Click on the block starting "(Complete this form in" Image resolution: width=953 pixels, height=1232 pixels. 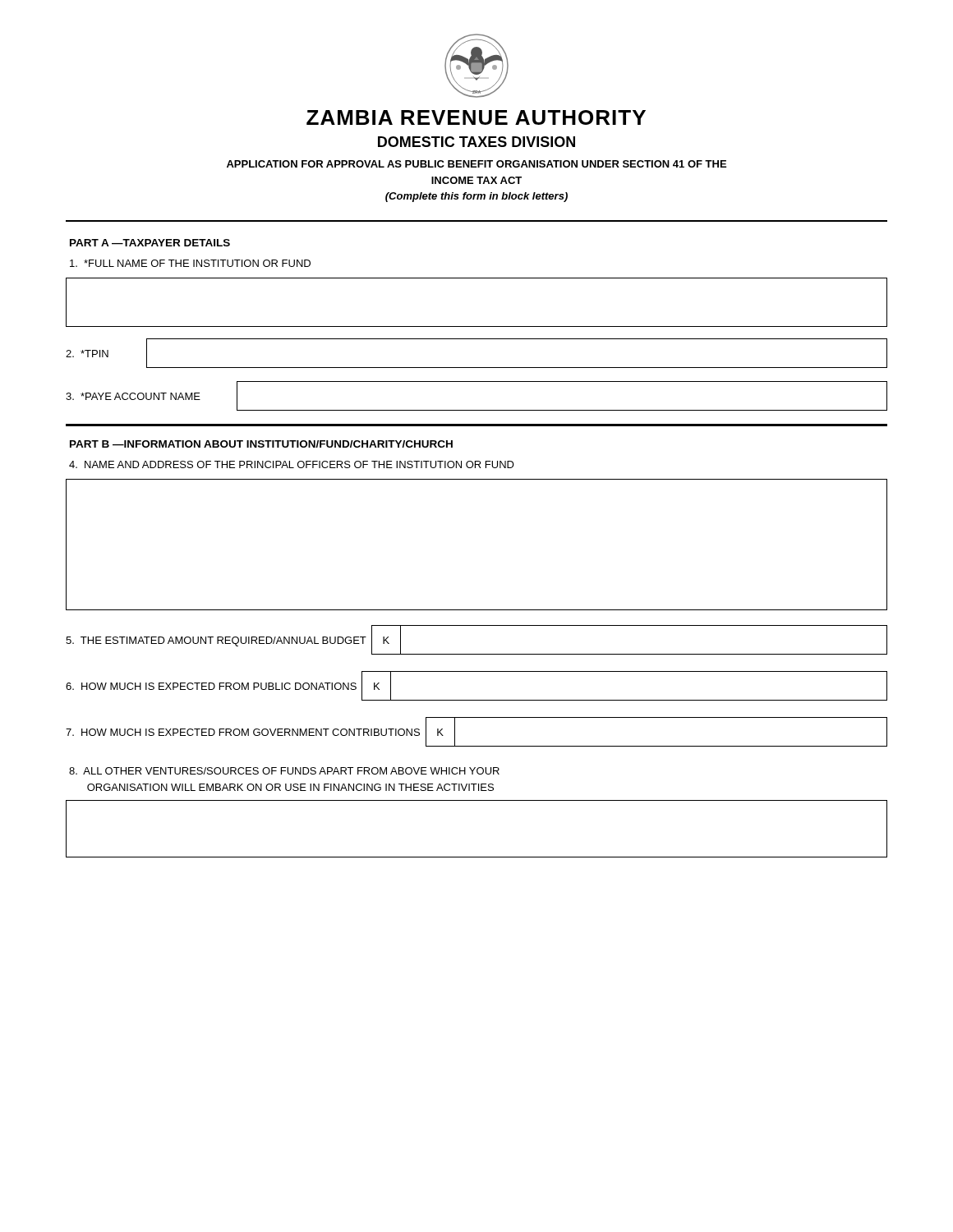click(x=476, y=196)
